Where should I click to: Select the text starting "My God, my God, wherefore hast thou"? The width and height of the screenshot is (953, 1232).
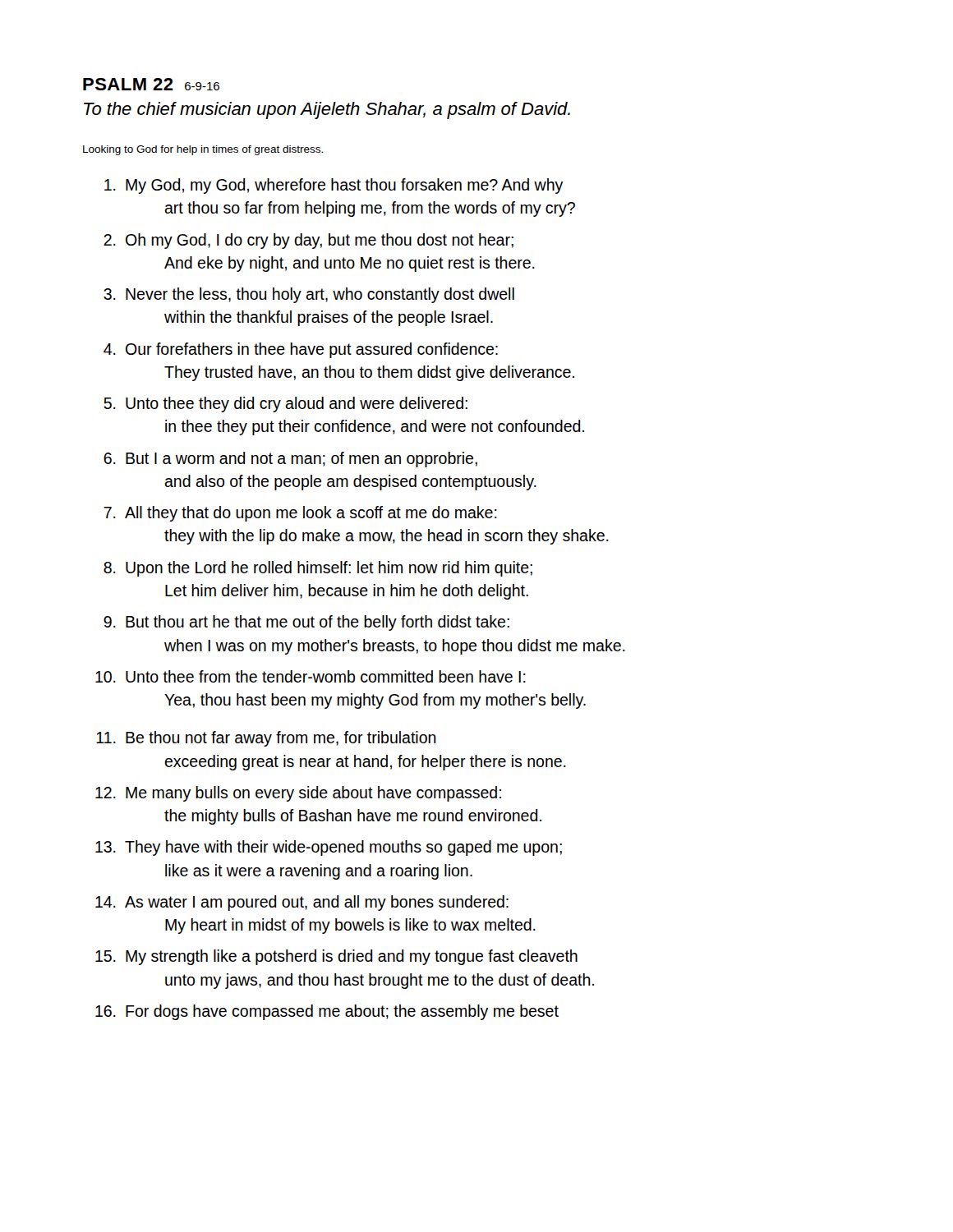(x=476, y=197)
